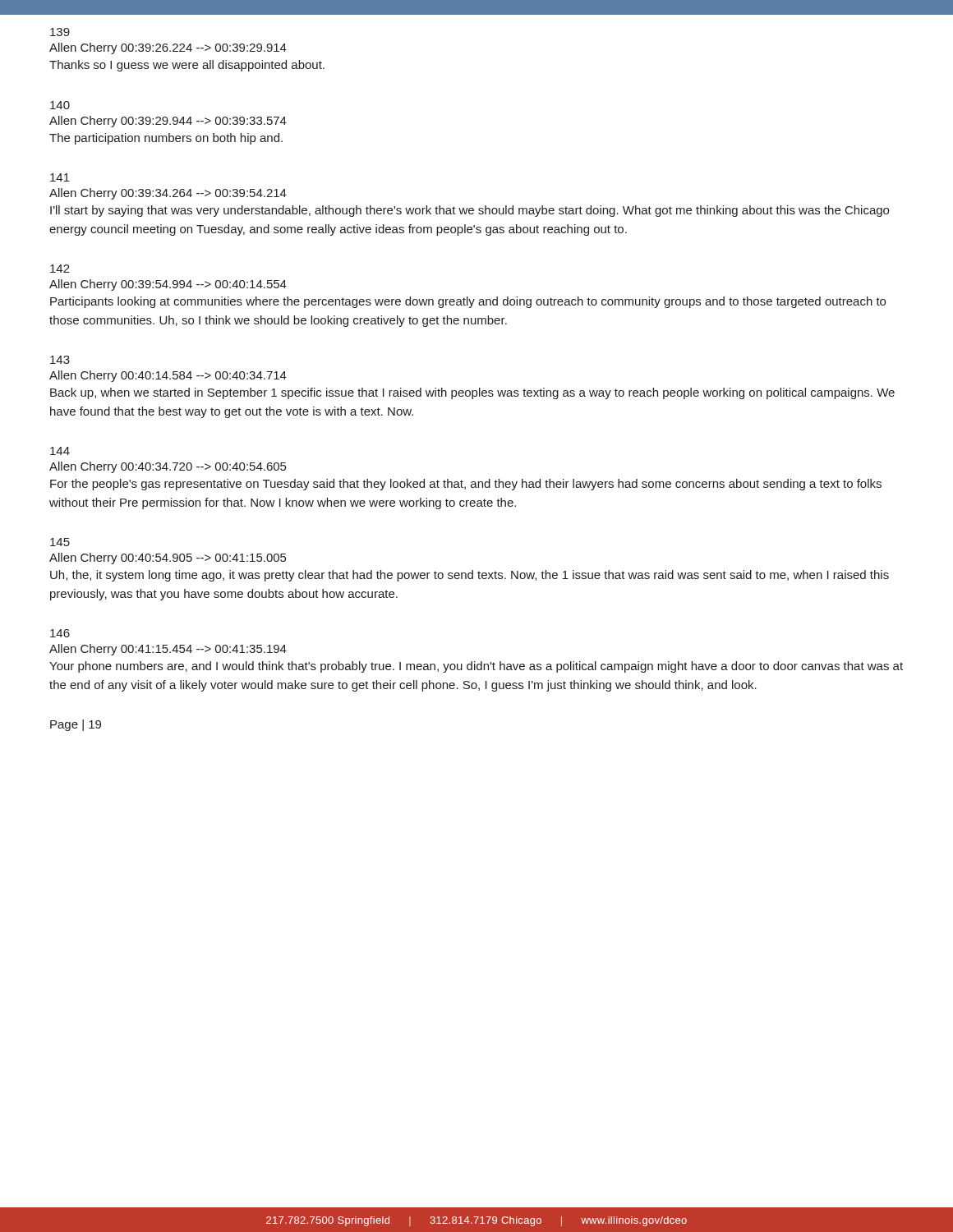Find the block on this page that starts "140 Allen Cherry 00:39:29.944 --> 00:39:33.574"

point(60,105)
